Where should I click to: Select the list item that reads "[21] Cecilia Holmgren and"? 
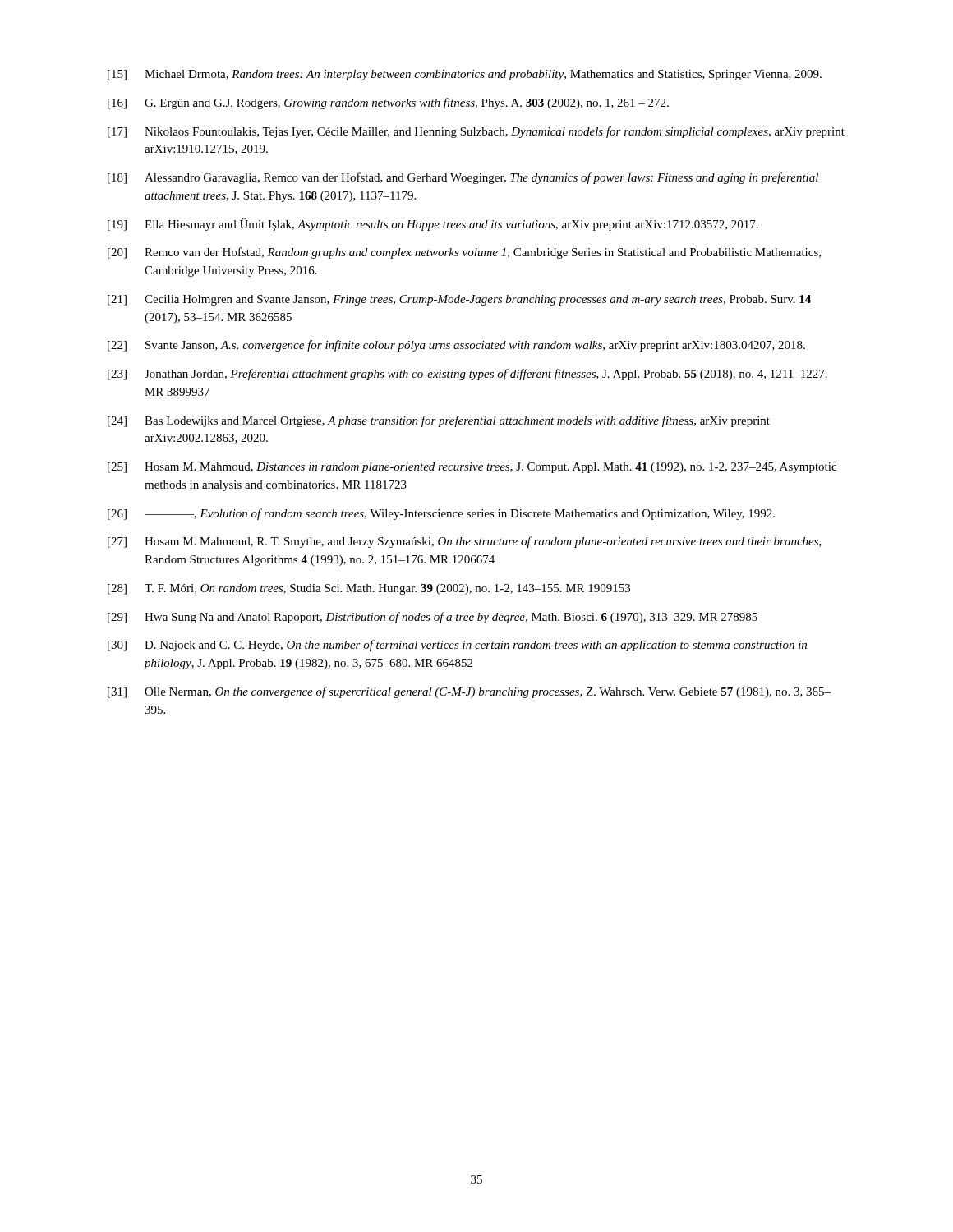(x=476, y=308)
